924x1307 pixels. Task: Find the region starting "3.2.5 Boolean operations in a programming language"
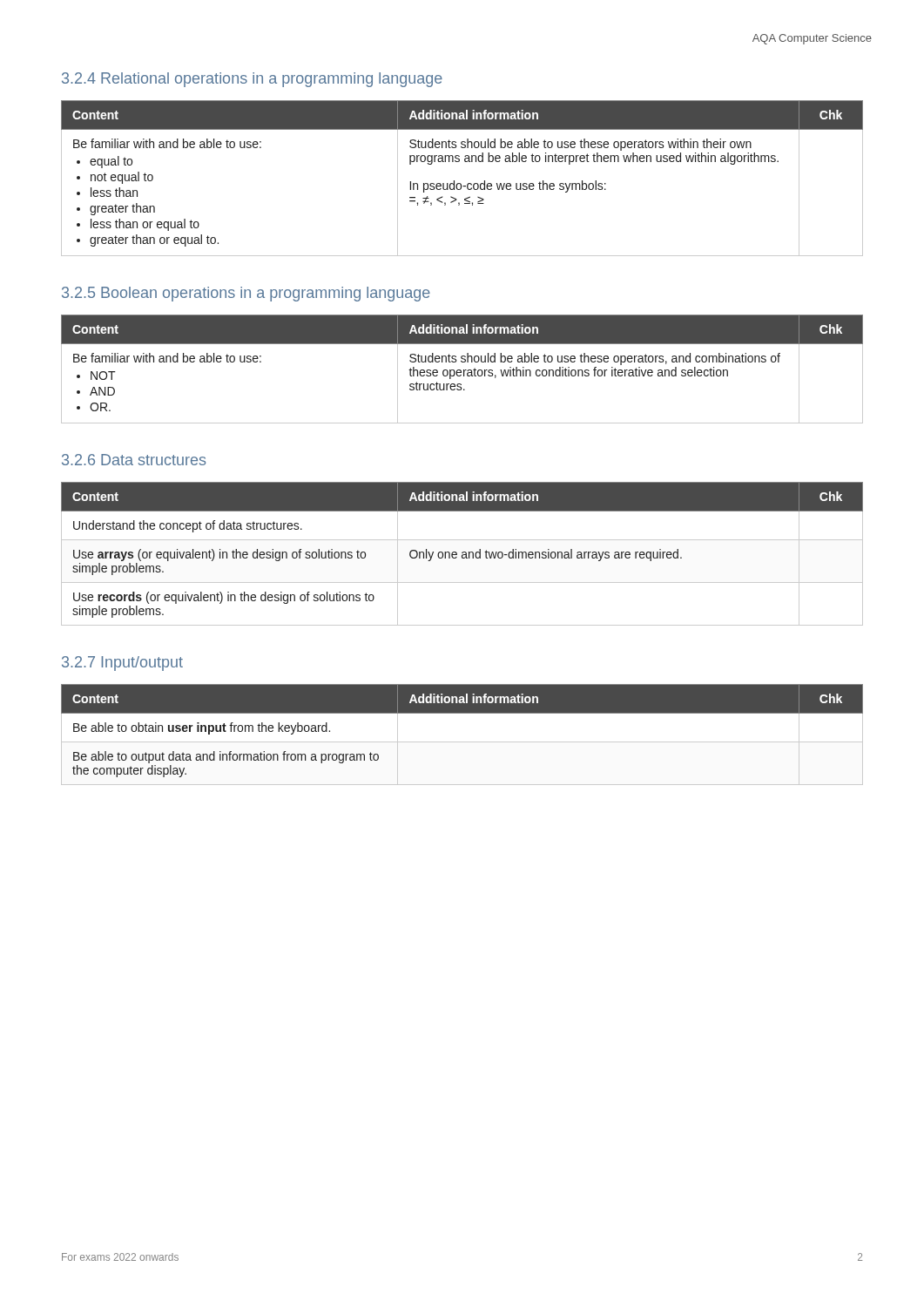(246, 293)
